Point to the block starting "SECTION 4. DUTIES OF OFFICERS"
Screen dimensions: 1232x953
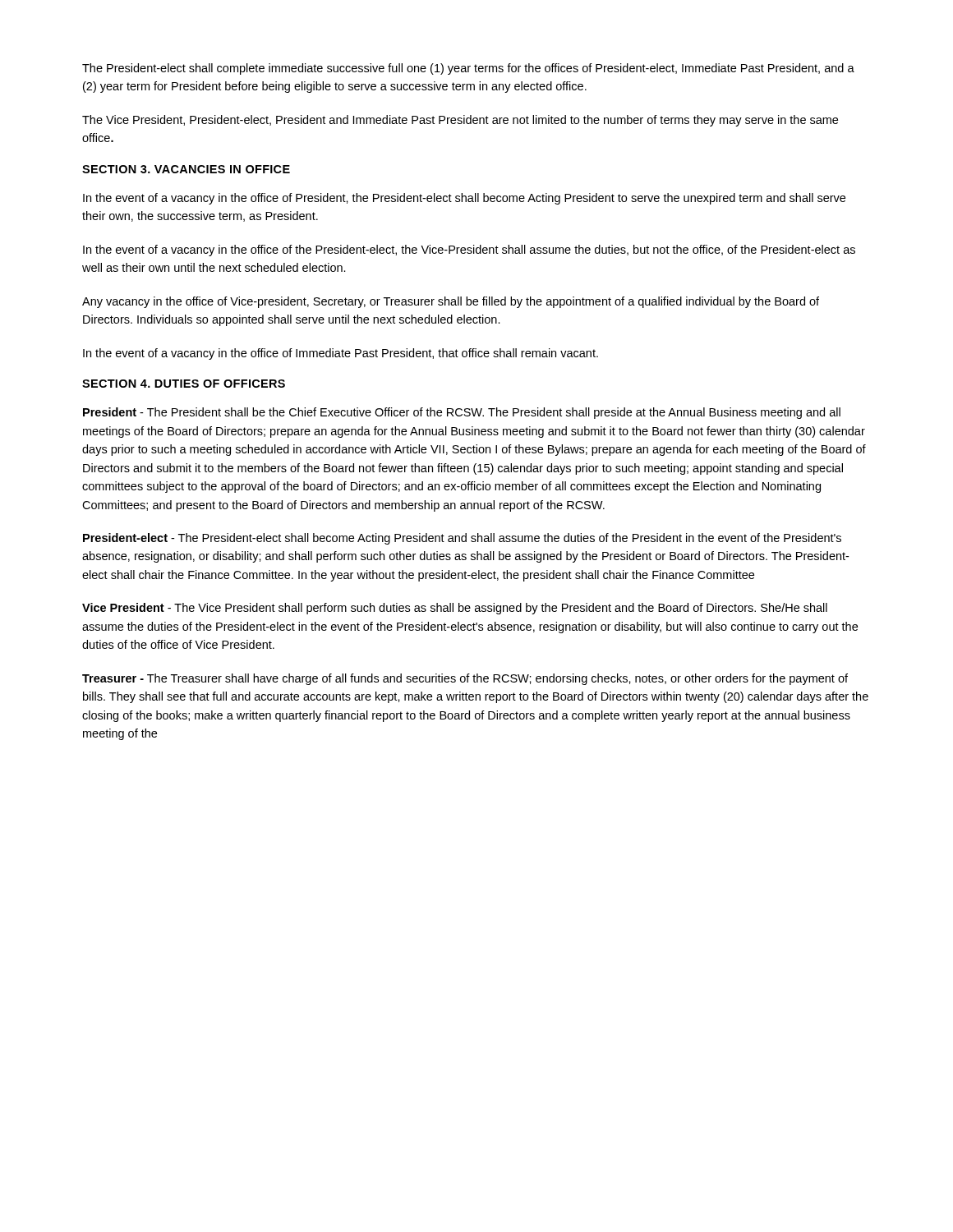184,384
